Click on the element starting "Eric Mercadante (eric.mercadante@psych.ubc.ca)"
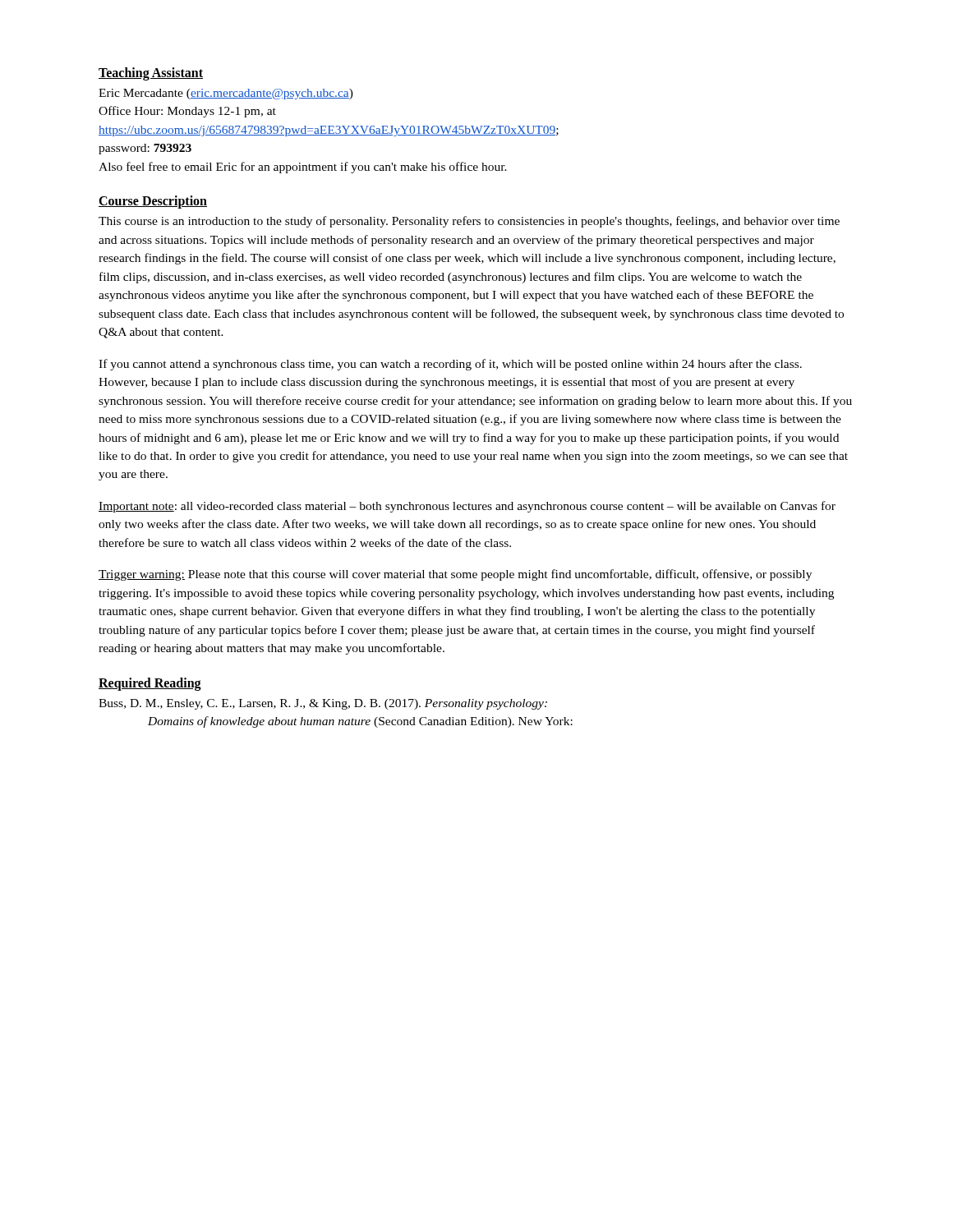 pos(329,129)
